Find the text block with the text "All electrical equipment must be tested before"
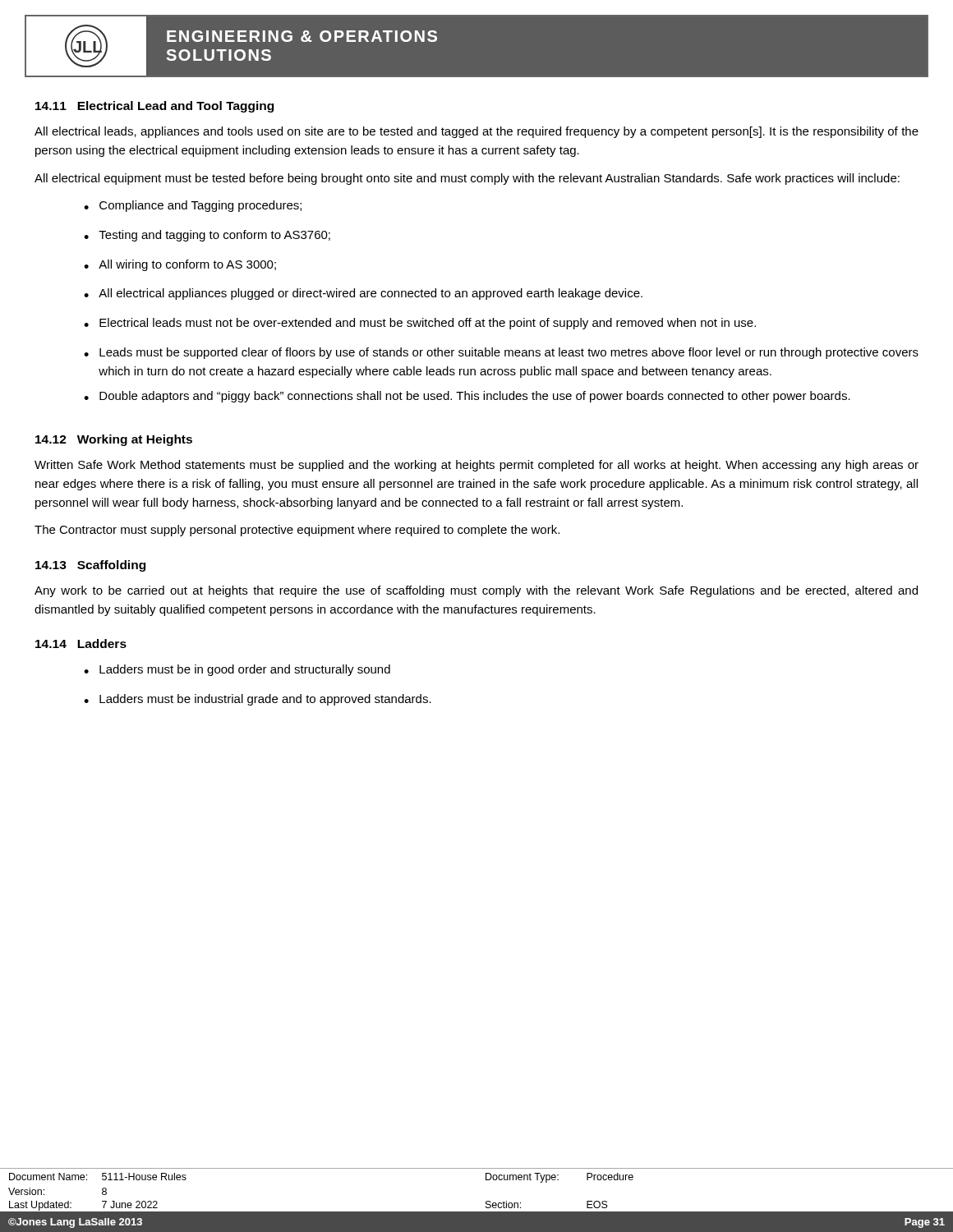 tap(467, 177)
